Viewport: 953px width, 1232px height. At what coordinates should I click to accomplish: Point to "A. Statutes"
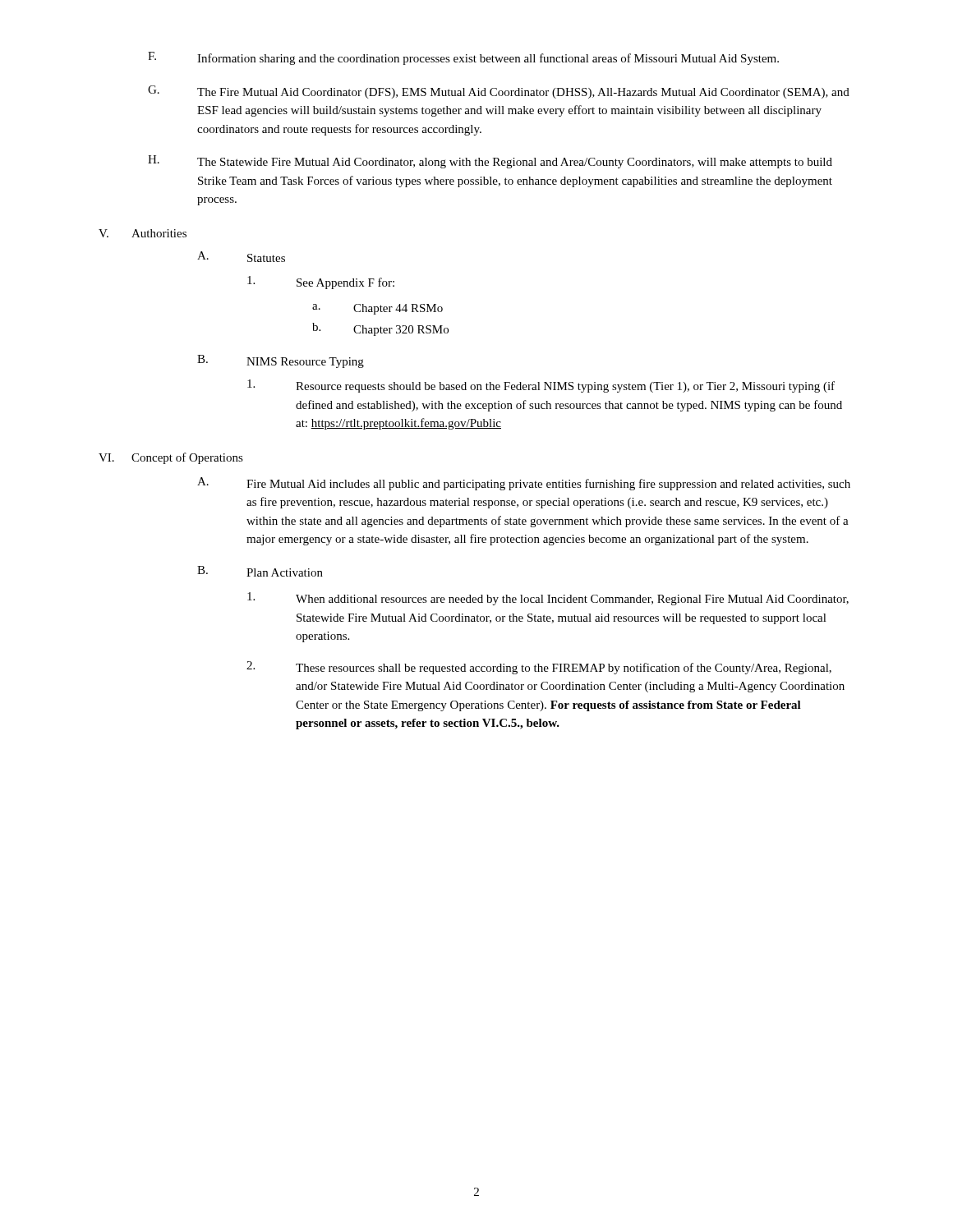point(269,257)
